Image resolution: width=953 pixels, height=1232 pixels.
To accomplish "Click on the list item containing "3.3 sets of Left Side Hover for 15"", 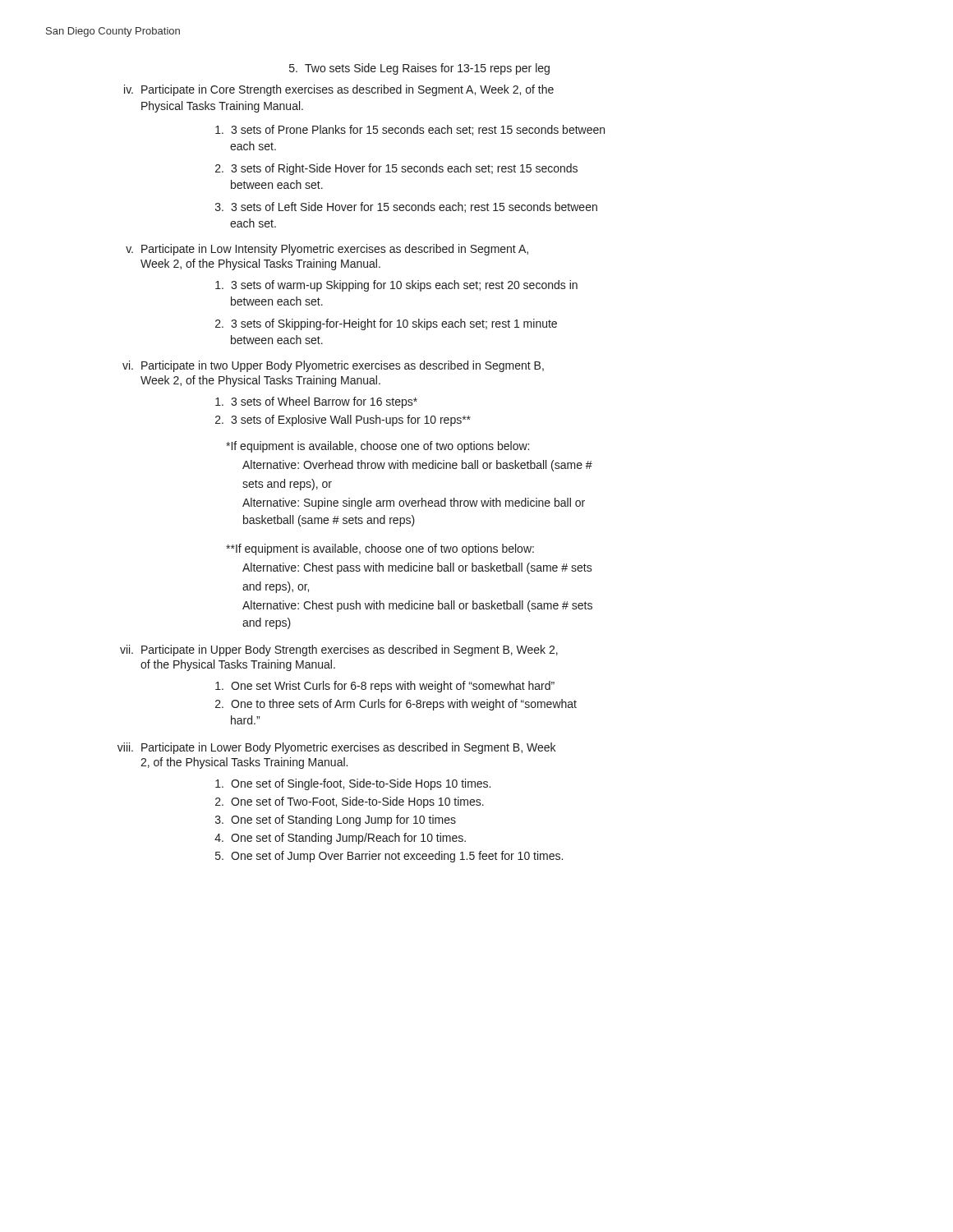I will [x=404, y=207].
